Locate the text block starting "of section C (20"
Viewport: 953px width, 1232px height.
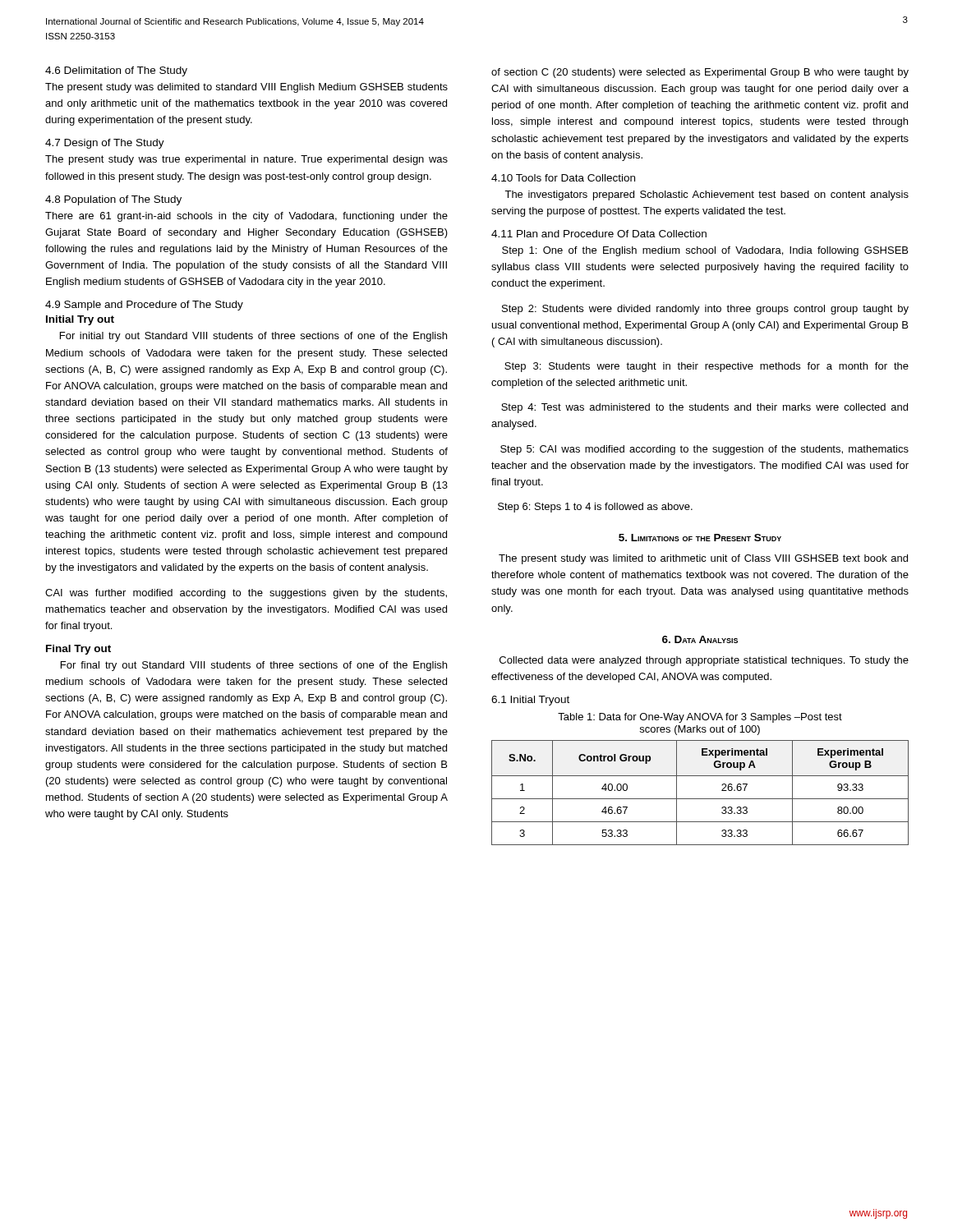click(x=700, y=113)
